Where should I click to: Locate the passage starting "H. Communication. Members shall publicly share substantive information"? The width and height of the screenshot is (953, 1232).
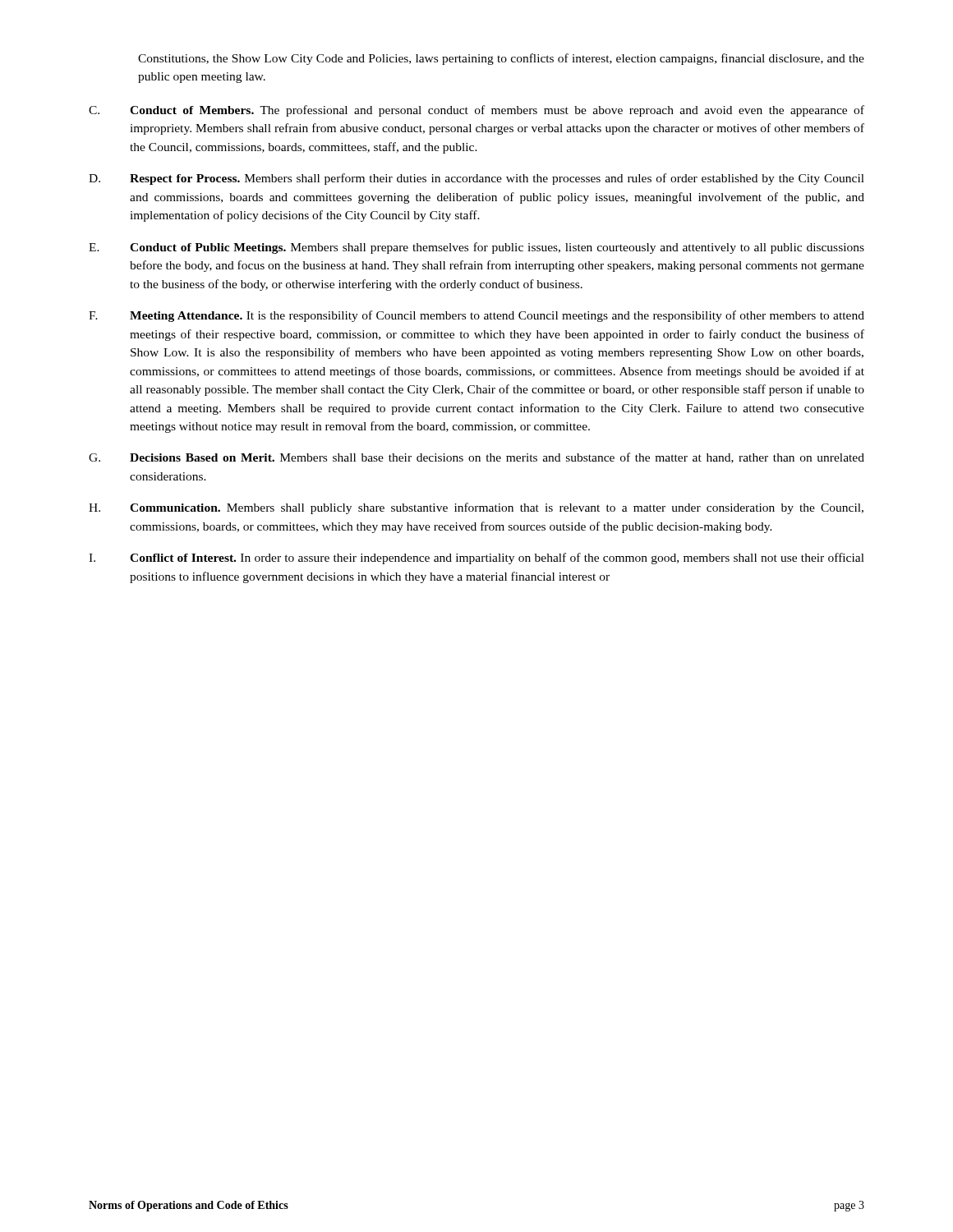[476, 517]
